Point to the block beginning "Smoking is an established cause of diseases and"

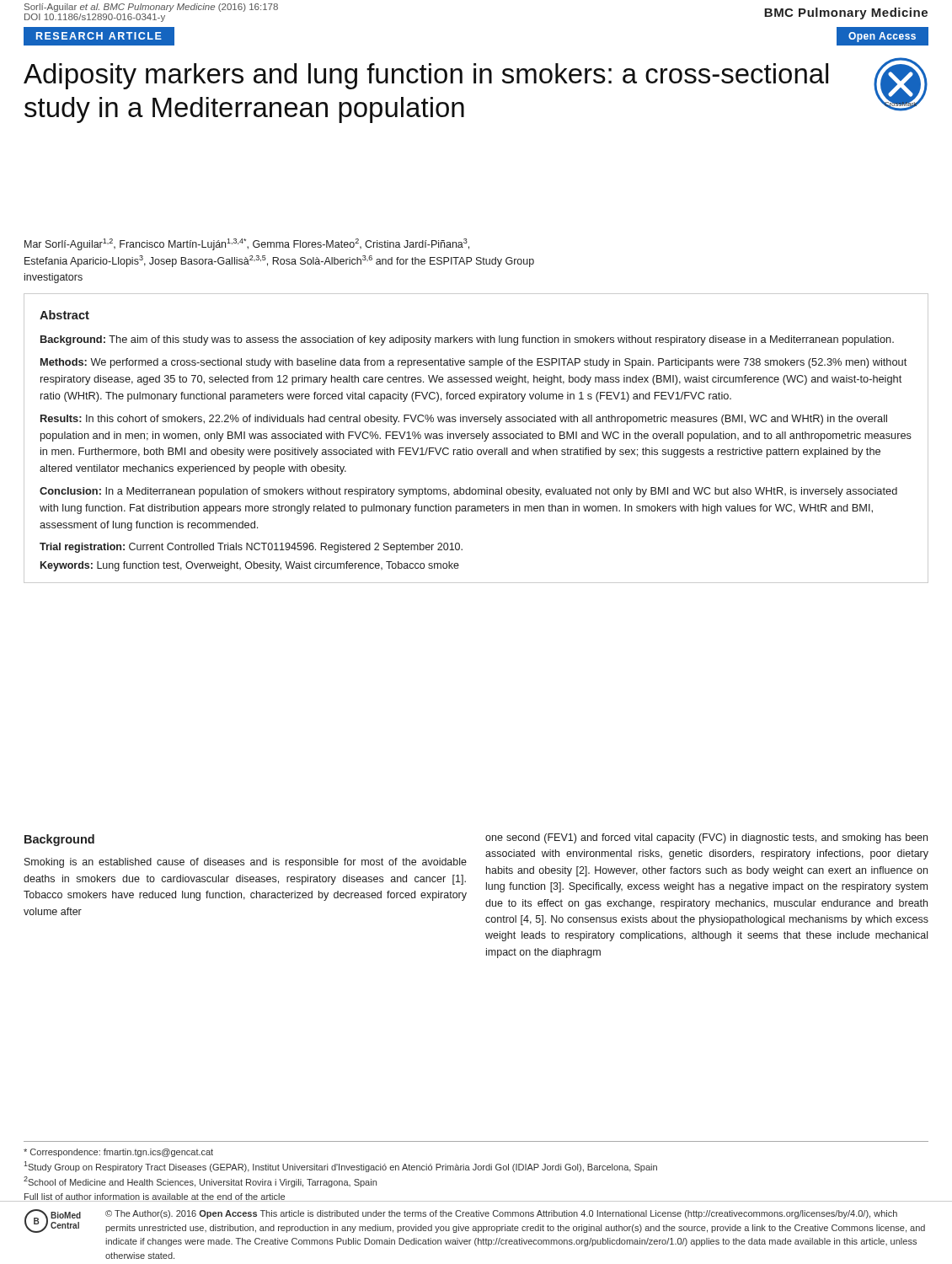[x=245, y=887]
